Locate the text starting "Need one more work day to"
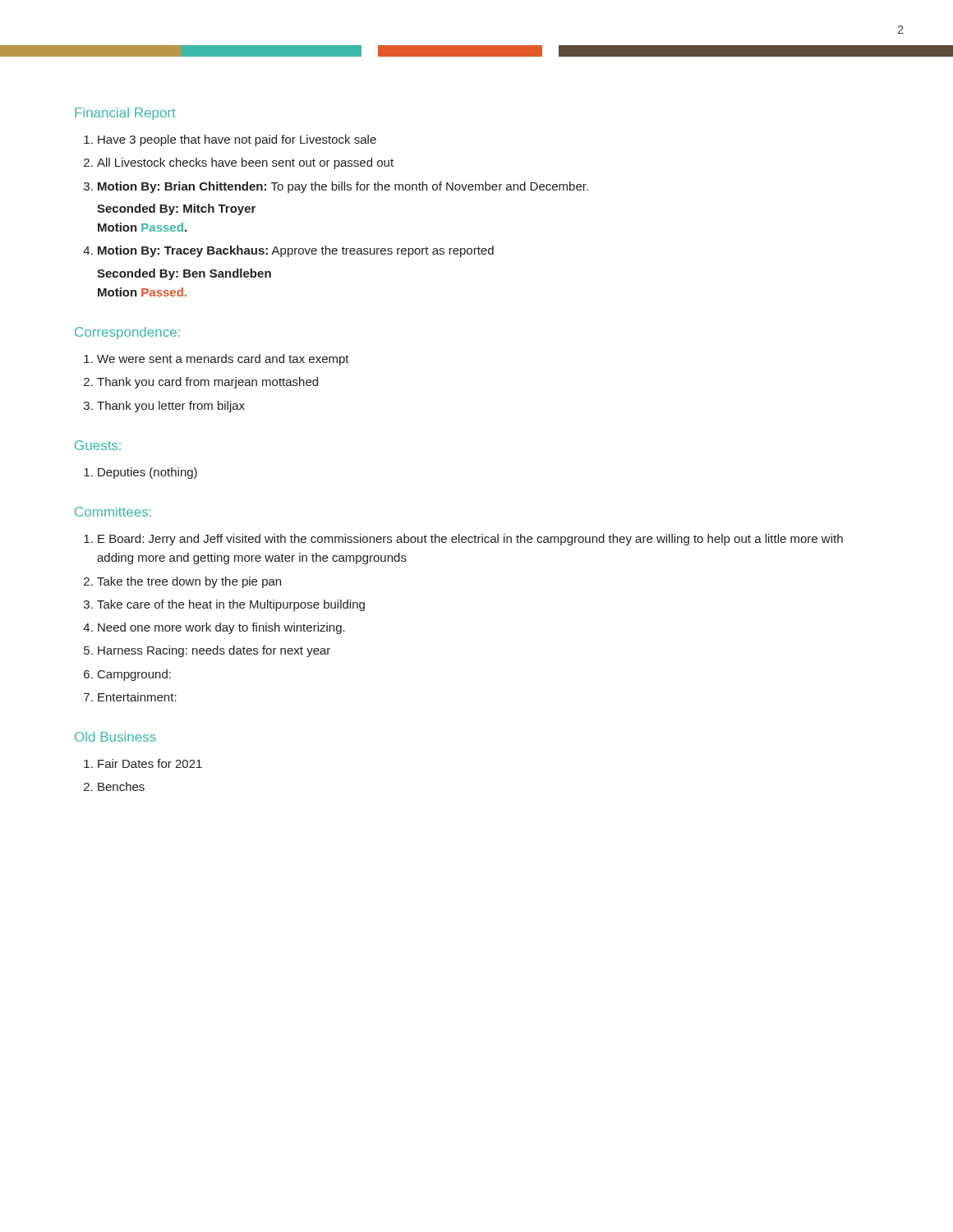953x1232 pixels. [x=221, y=628]
